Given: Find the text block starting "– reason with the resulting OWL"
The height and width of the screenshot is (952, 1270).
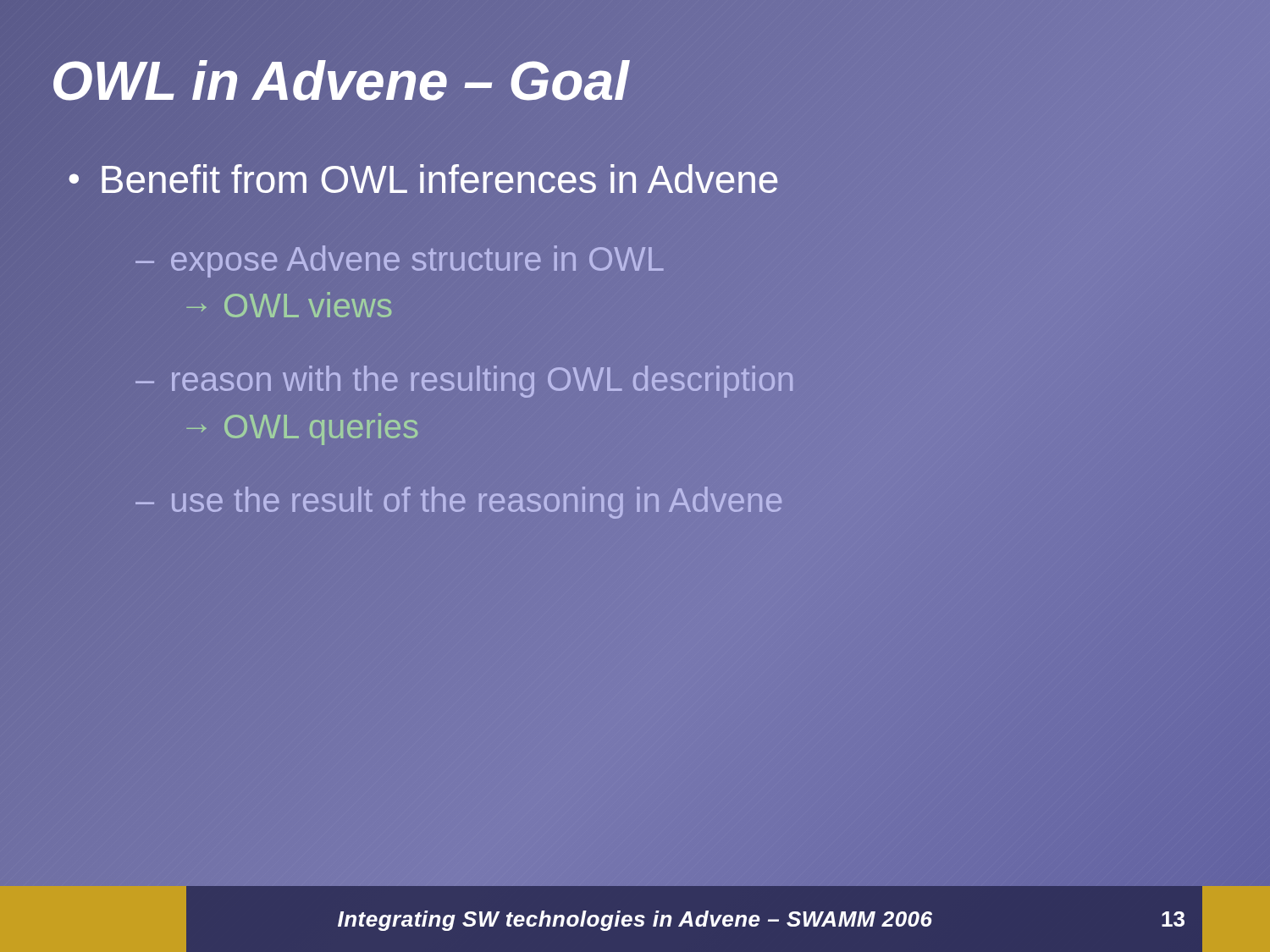Looking at the screenshot, I should [677, 403].
